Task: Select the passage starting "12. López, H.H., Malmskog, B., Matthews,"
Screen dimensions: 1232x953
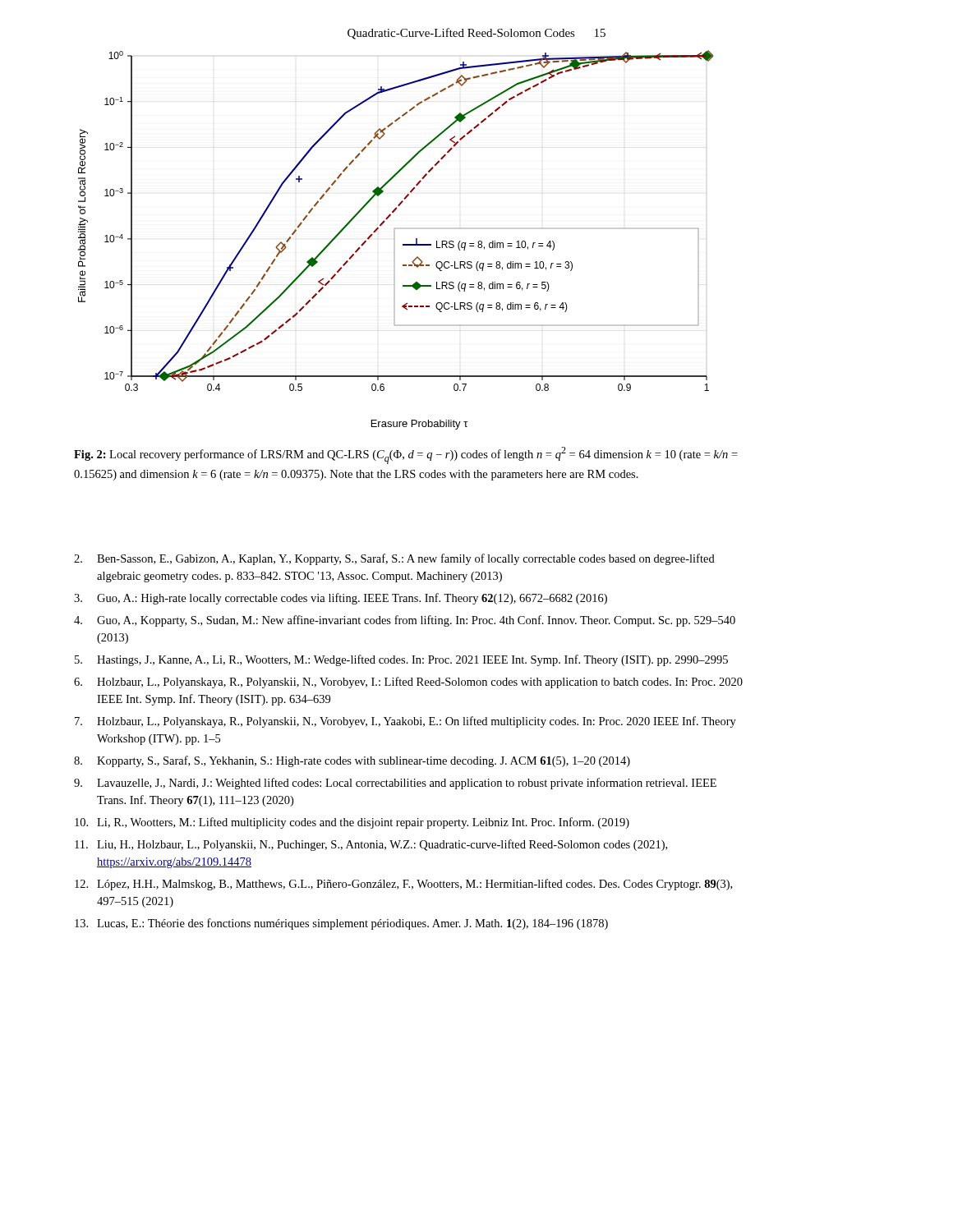Action: (x=411, y=893)
